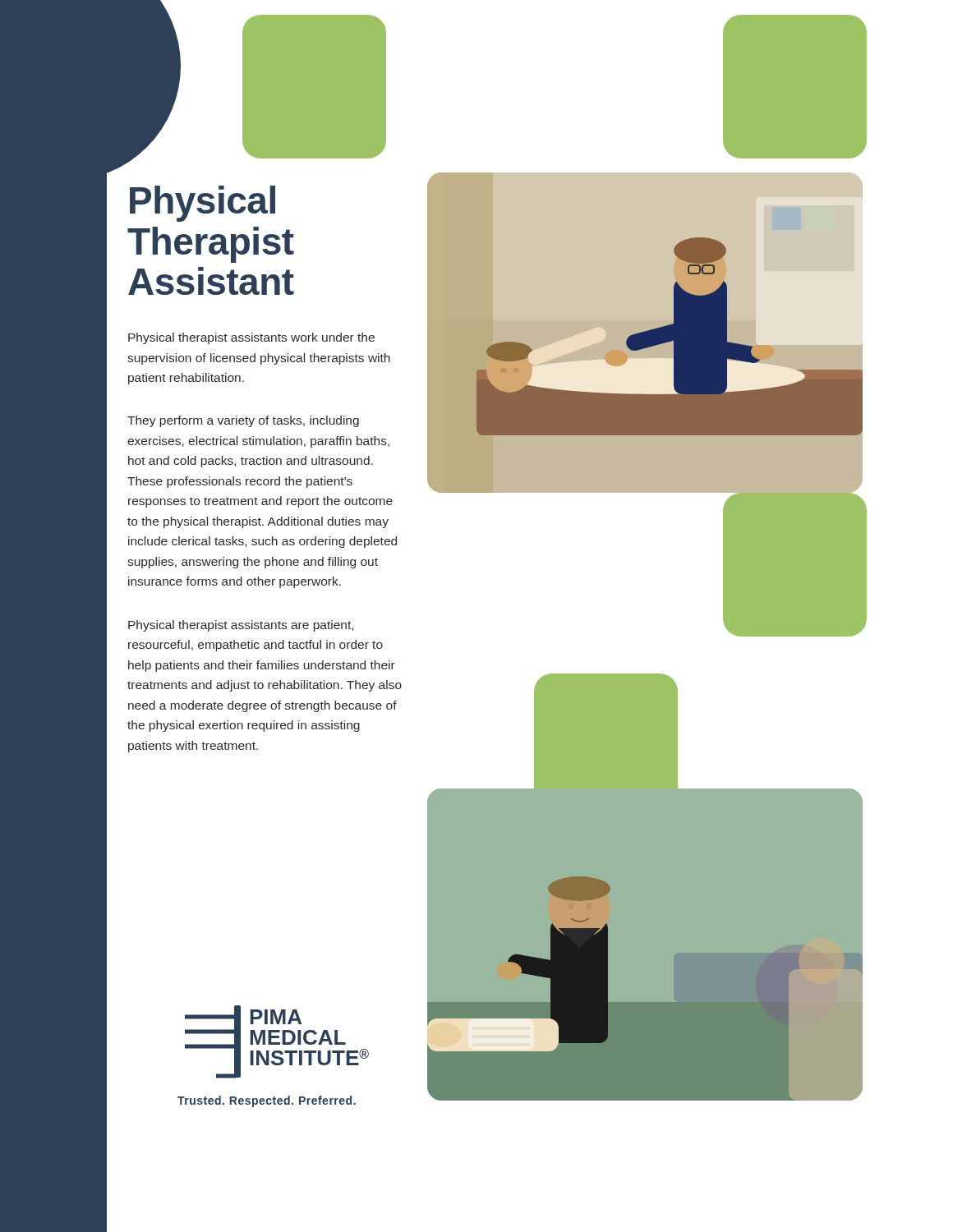Click on the text block starting "They perform a"
The image size is (953, 1232).
[267, 502]
